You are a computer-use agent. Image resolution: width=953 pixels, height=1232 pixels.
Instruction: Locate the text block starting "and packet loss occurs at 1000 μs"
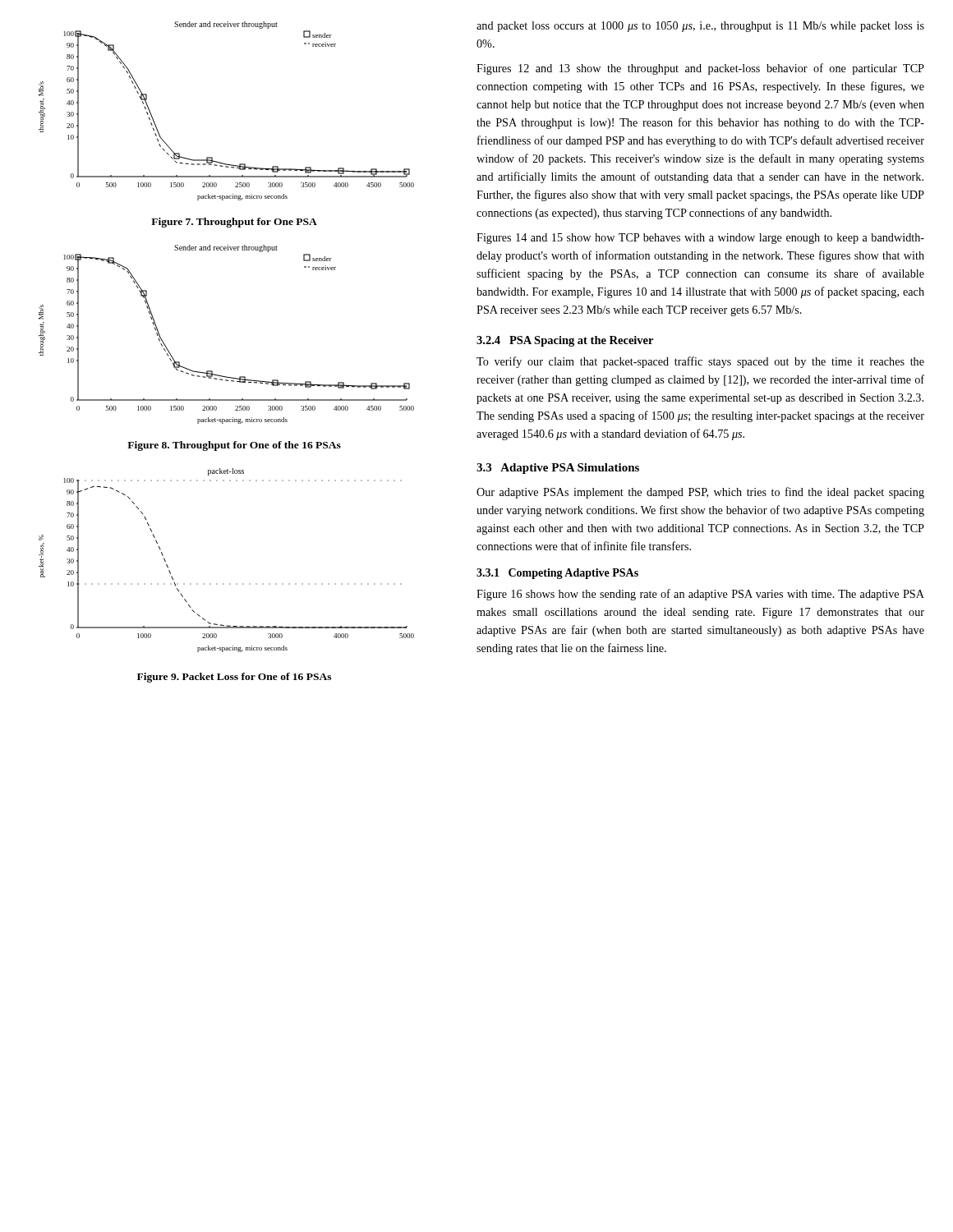[x=700, y=34]
